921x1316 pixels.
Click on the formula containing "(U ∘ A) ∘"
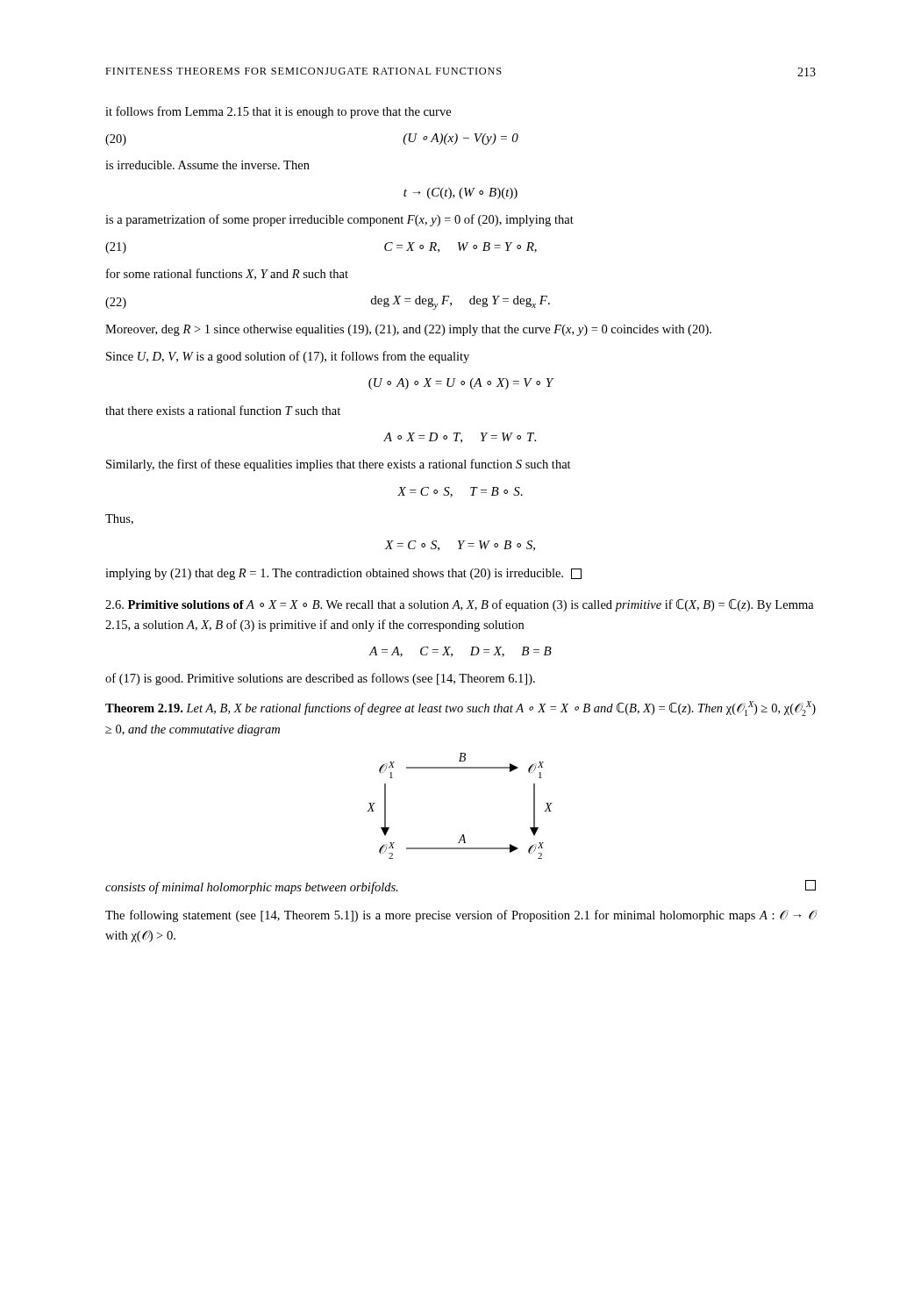[x=460, y=383]
